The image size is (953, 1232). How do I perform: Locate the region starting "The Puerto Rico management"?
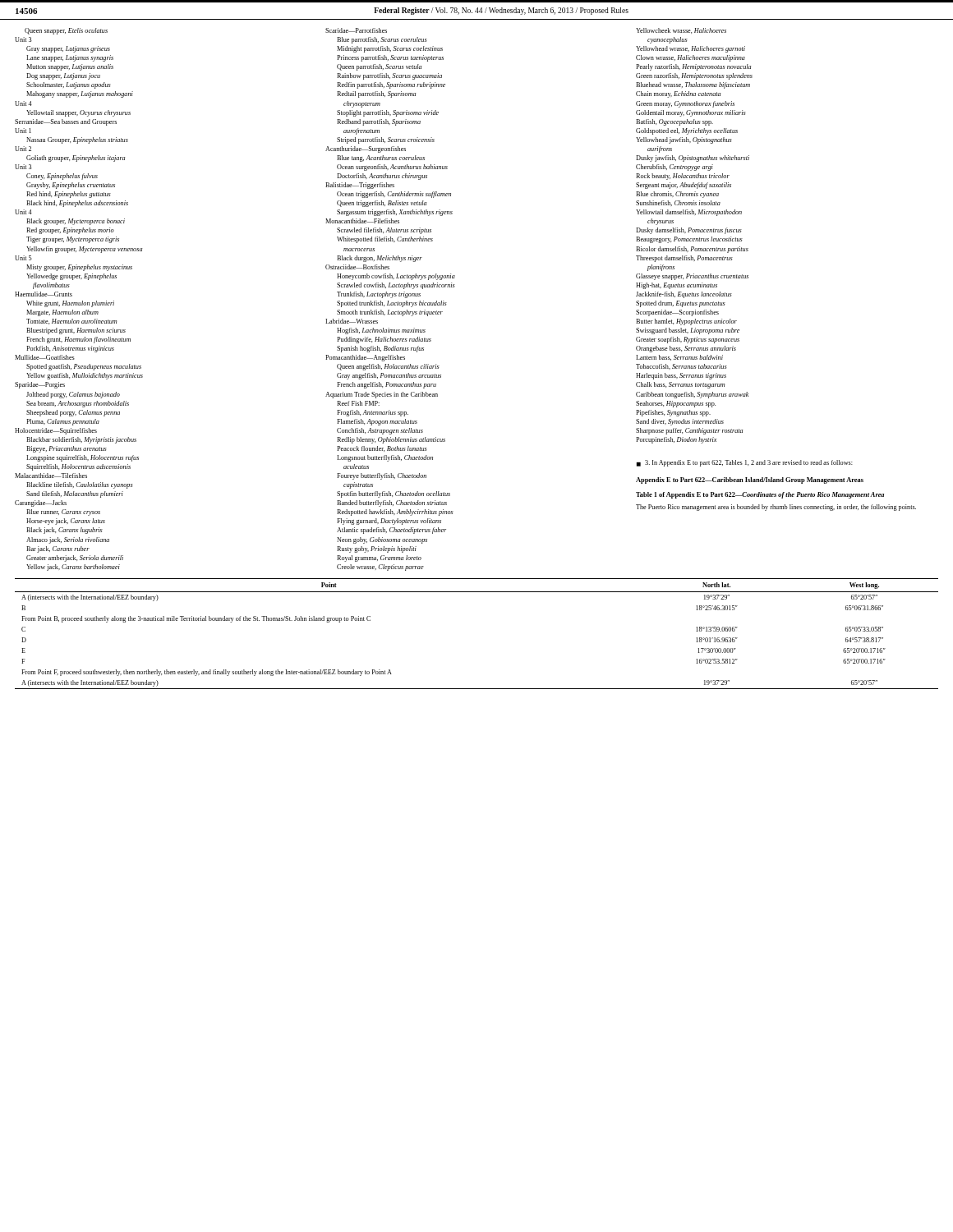tap(776, 507)
